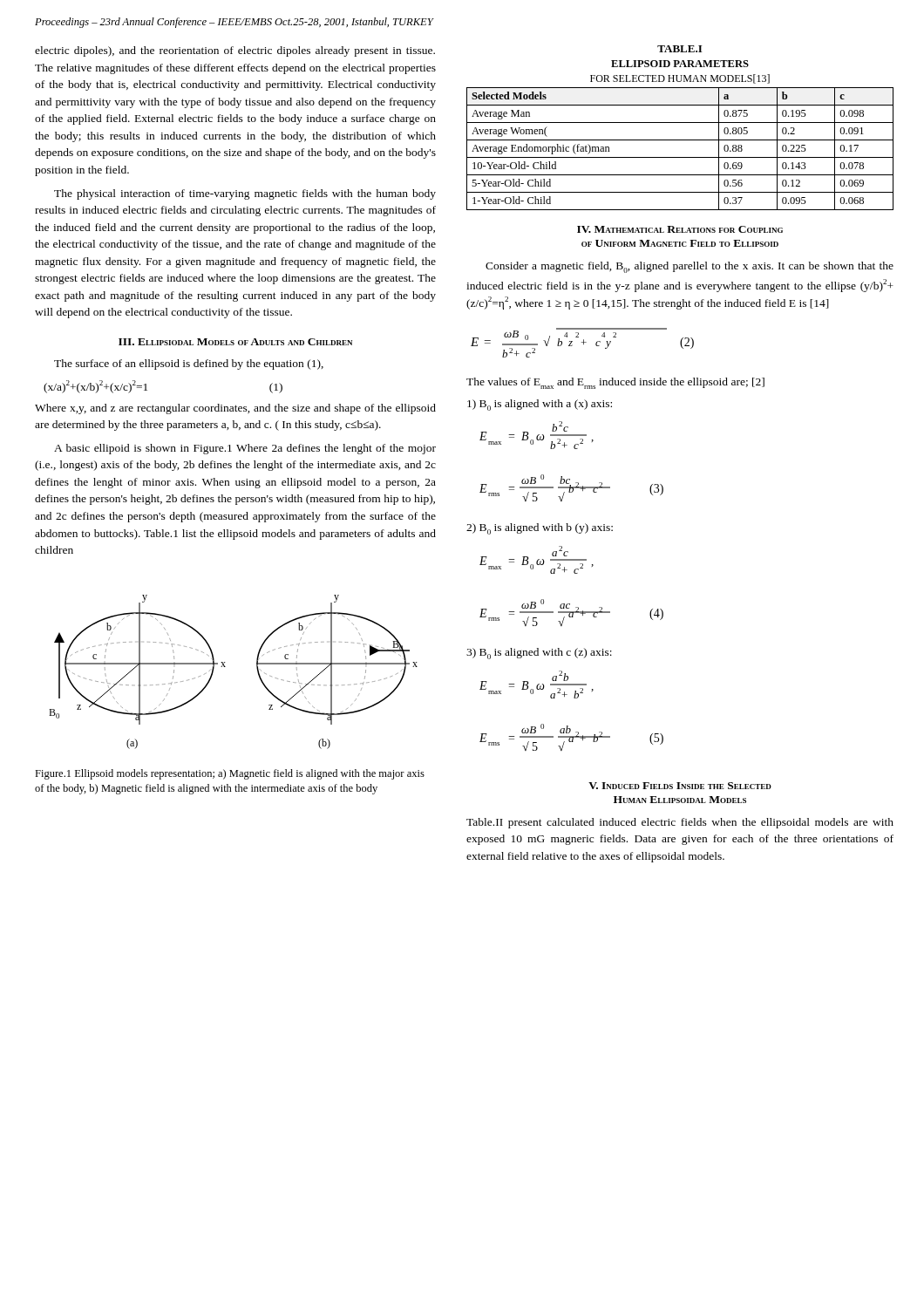Screen dimensions: 1308x924
Task: Locate the caption
Action: point(230,781)
